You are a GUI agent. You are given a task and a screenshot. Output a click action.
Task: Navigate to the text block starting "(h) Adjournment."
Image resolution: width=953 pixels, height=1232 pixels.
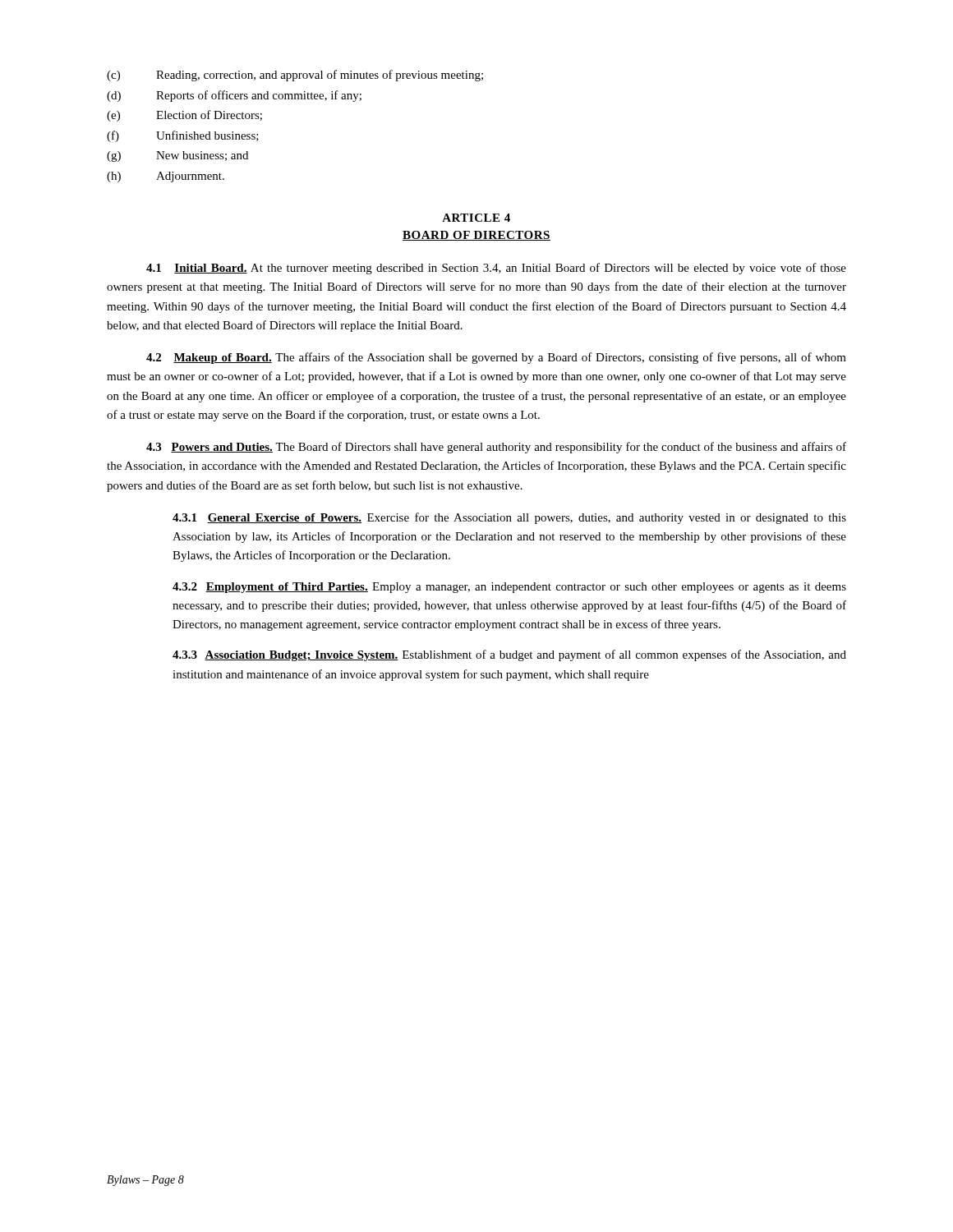click(x=166, y=176)
